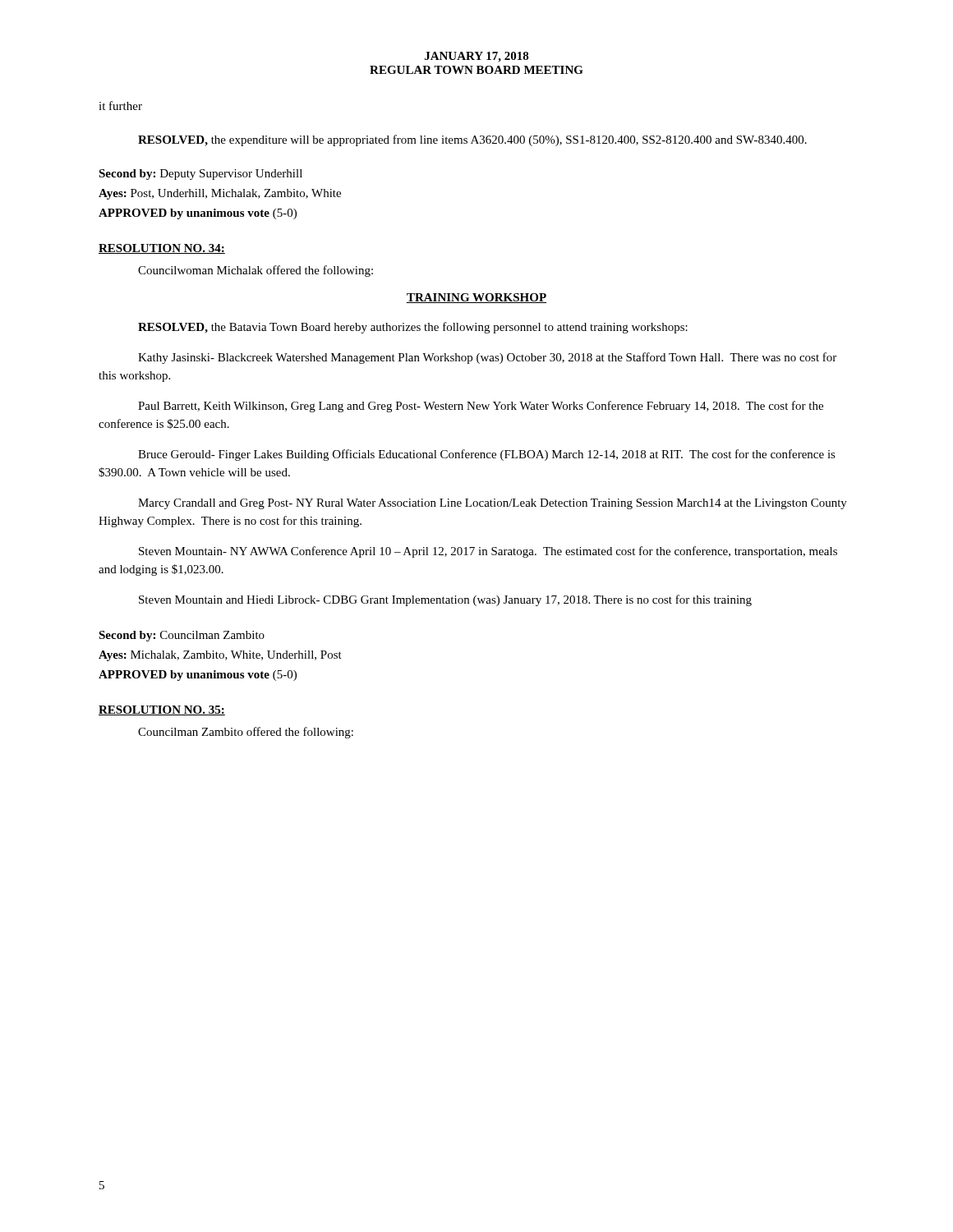This screenshot has width=953, height=1232.
Task: Point to the element starting "RESOLVED, the Batavia Town Board hereby"
Action: tap(476, 327)
